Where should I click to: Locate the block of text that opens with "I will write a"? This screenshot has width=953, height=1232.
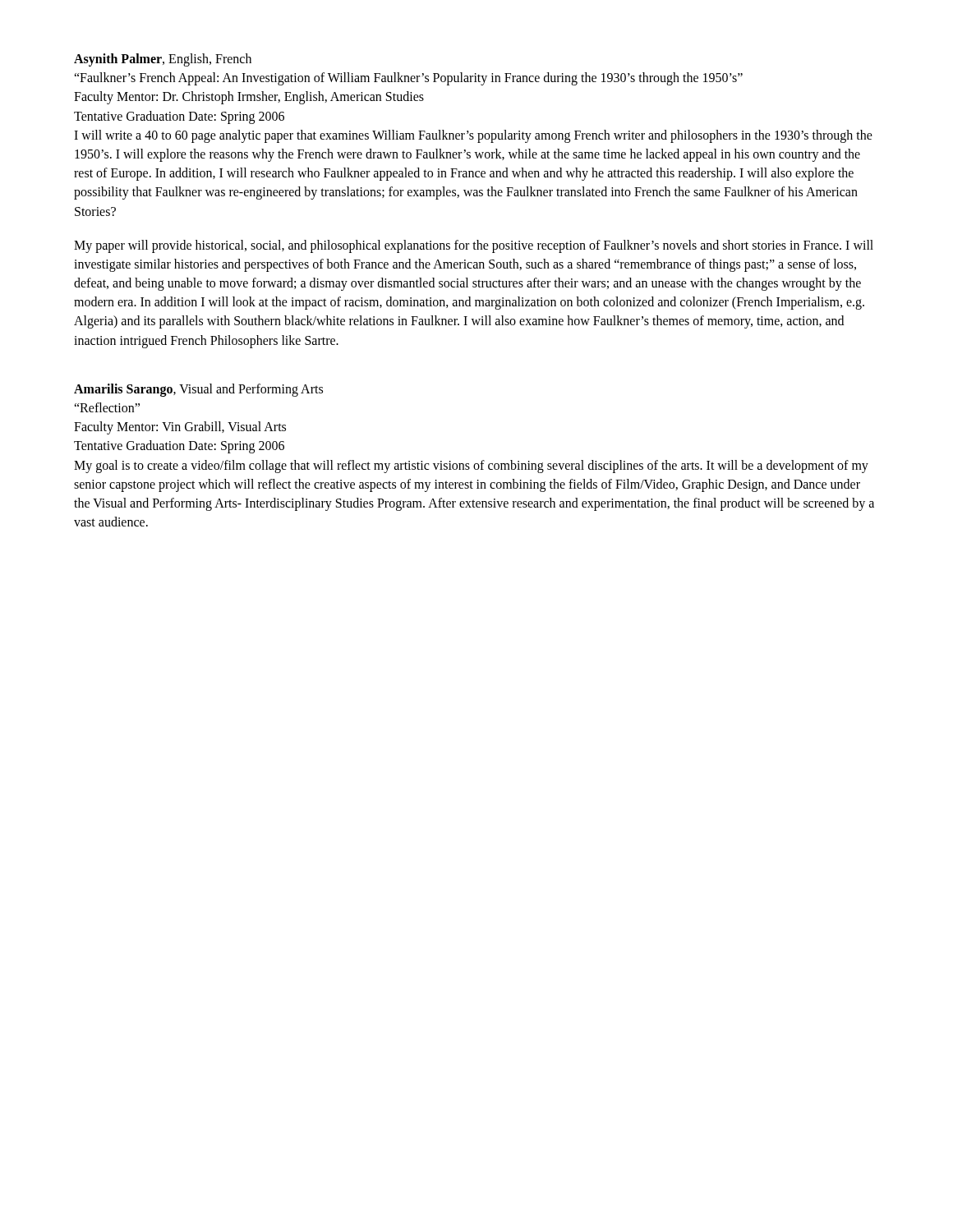pyautogui.click(x=473, y=173)
